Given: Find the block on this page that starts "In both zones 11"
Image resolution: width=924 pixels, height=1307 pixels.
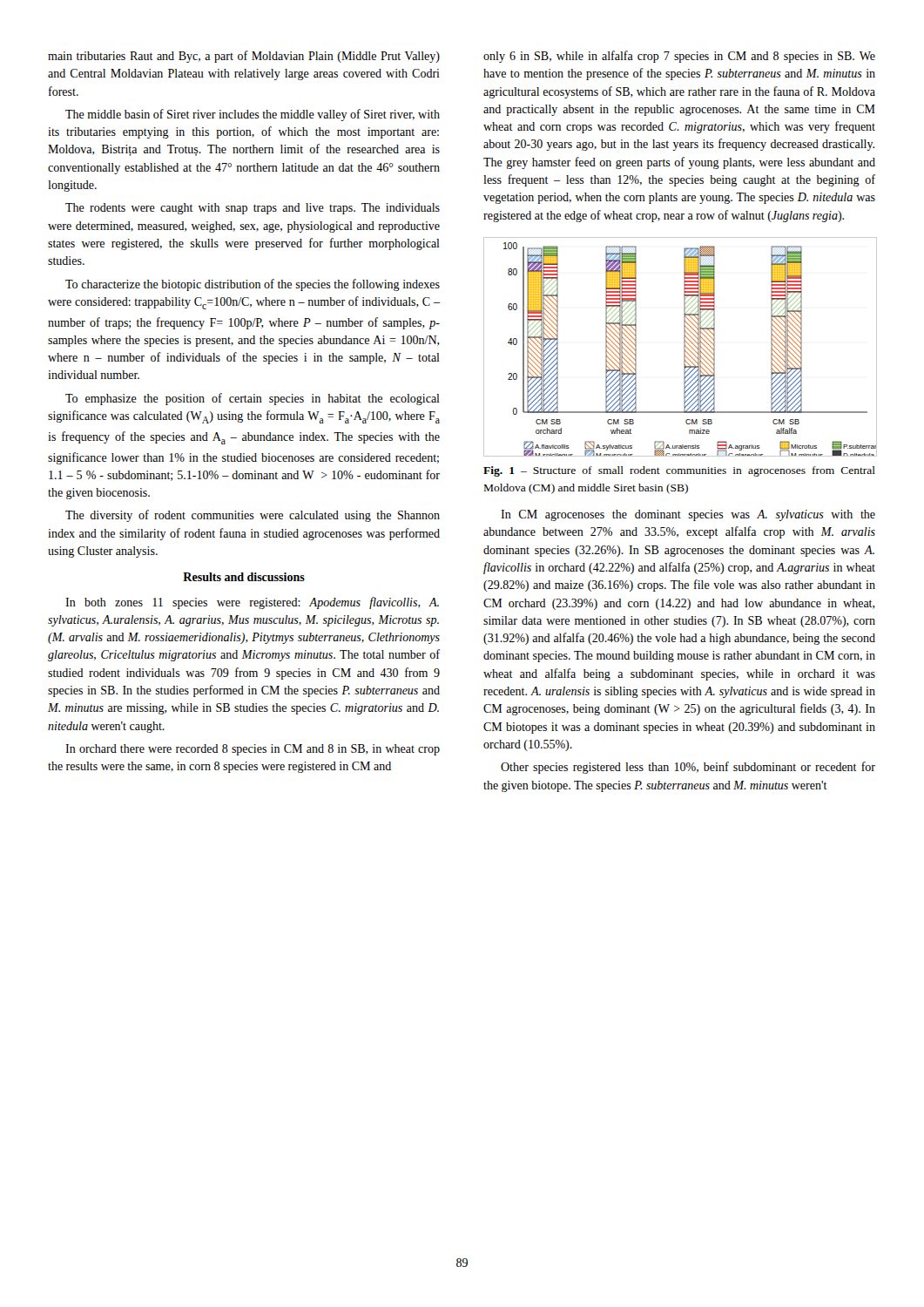Looking at the screenshot, I should (x=244, y=685).
